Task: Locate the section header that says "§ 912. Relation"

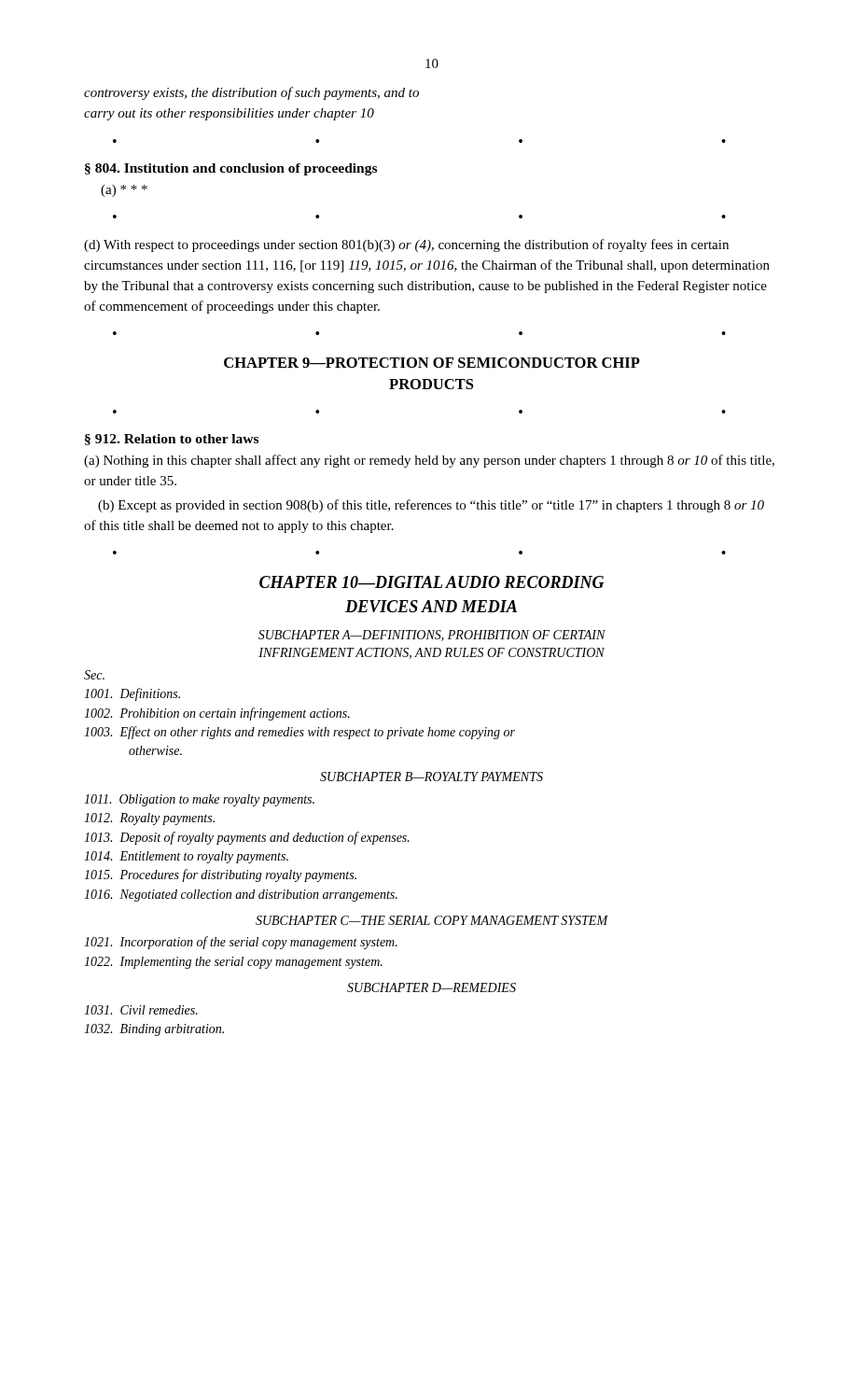Action: click(171, 439)
